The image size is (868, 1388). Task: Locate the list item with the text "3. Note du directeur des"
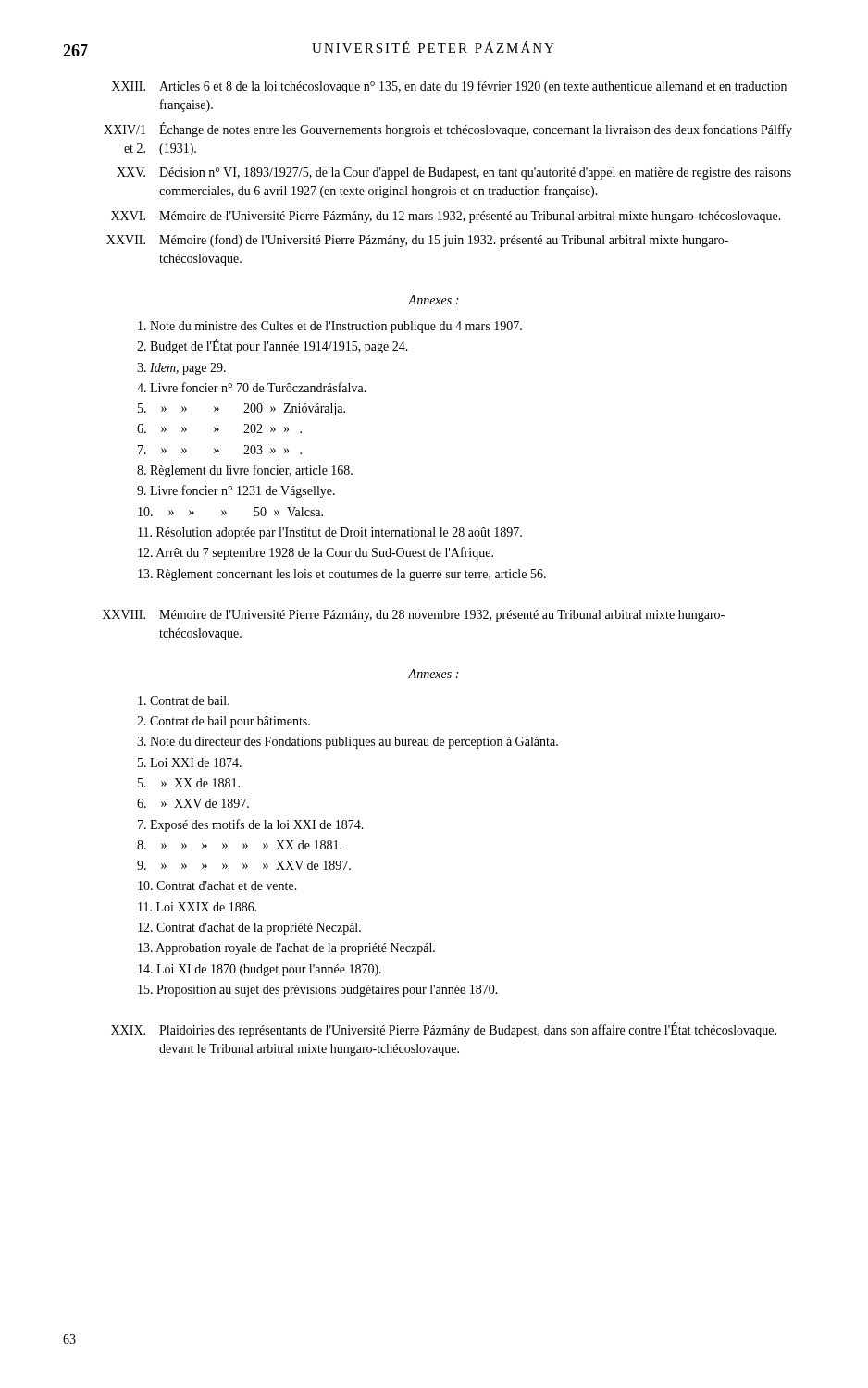point(348,742)
